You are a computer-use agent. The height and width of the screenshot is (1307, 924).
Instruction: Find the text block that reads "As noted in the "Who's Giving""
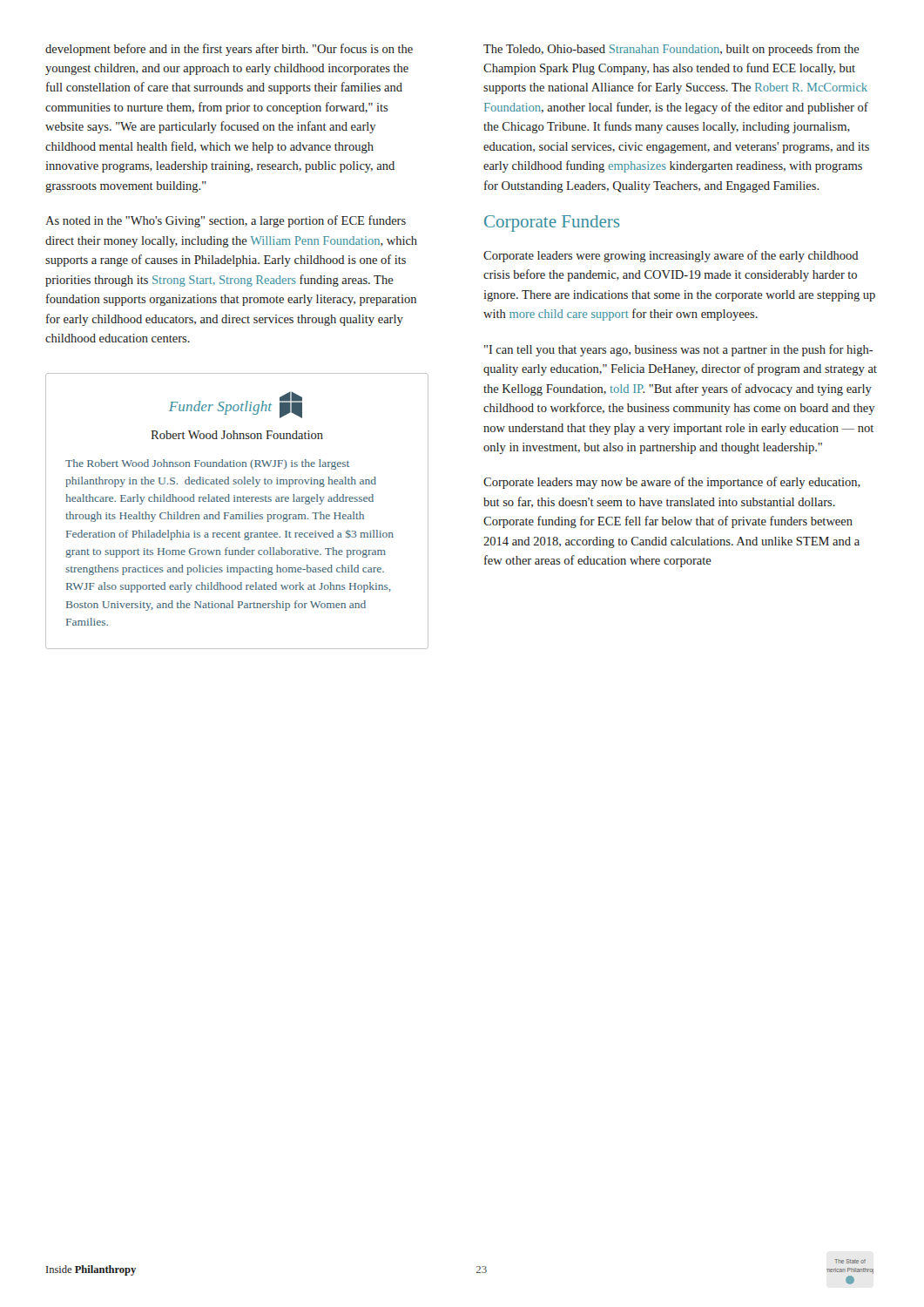237,280
